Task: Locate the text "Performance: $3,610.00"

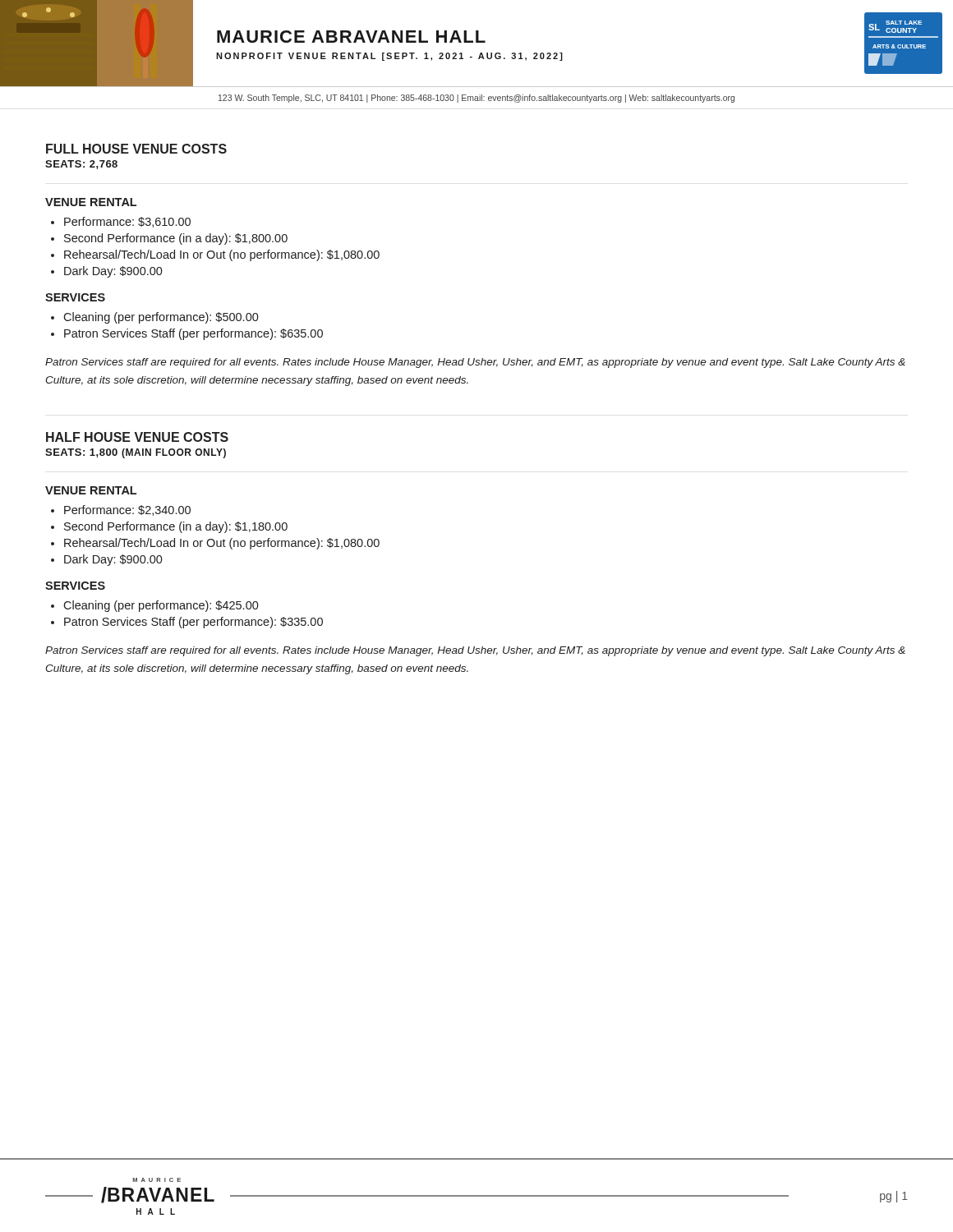Action: (127, 222)
